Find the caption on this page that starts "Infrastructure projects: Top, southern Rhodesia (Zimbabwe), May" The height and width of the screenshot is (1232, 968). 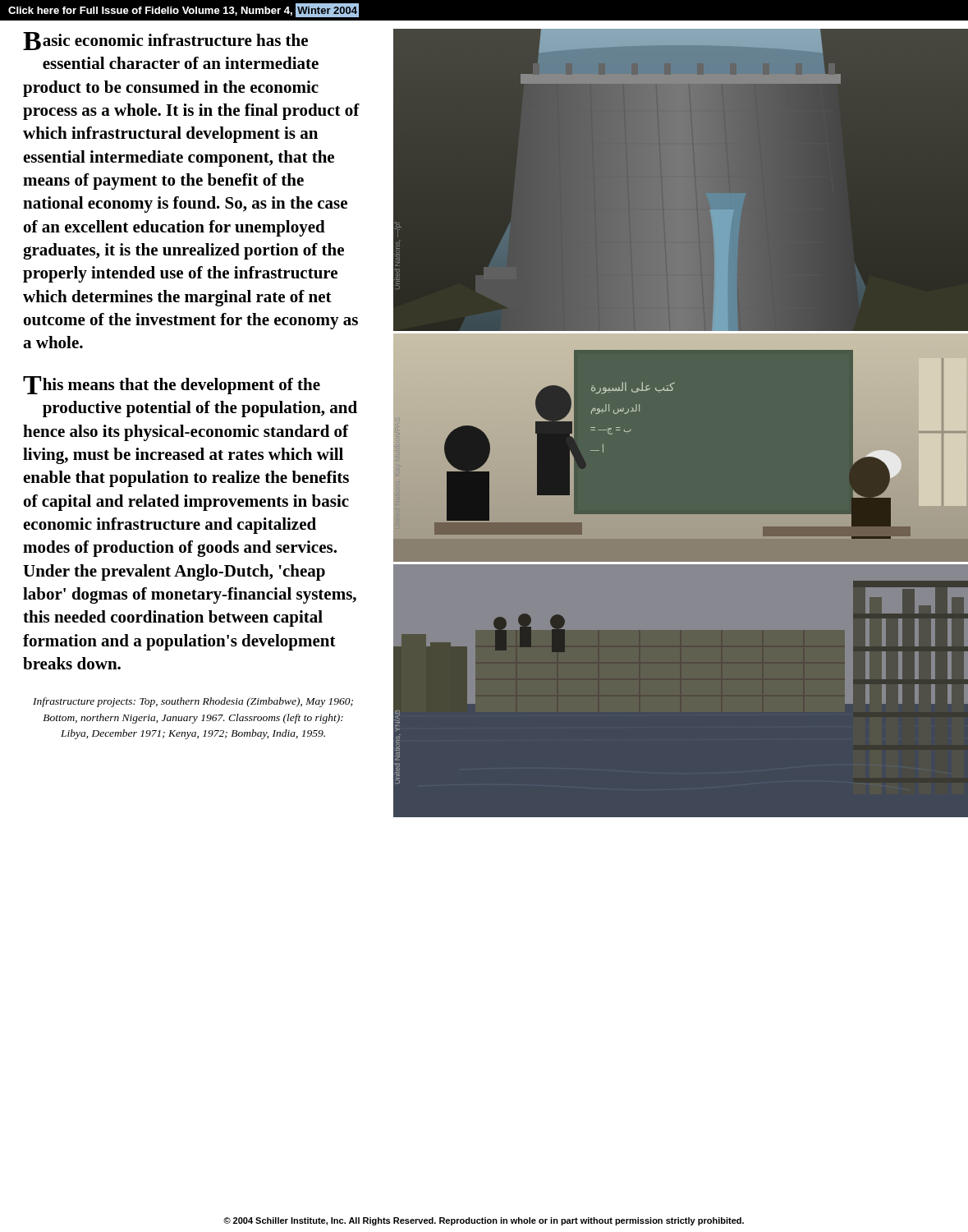[x=193, y=717]
